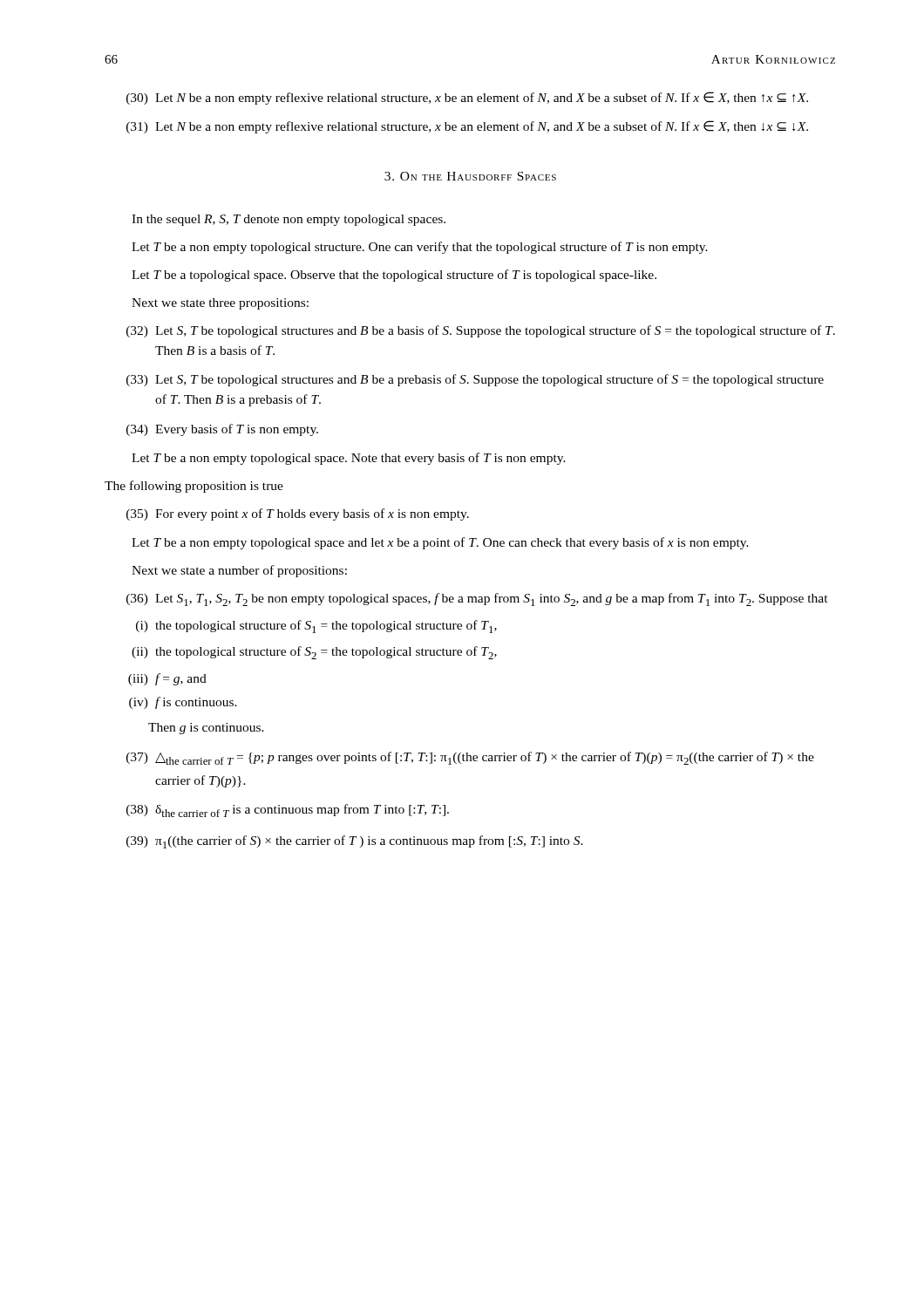Find the block on this page that starts "(31) Let N be a non empty reflexive"
The image size is (924, 1308).
pos(471,126)
